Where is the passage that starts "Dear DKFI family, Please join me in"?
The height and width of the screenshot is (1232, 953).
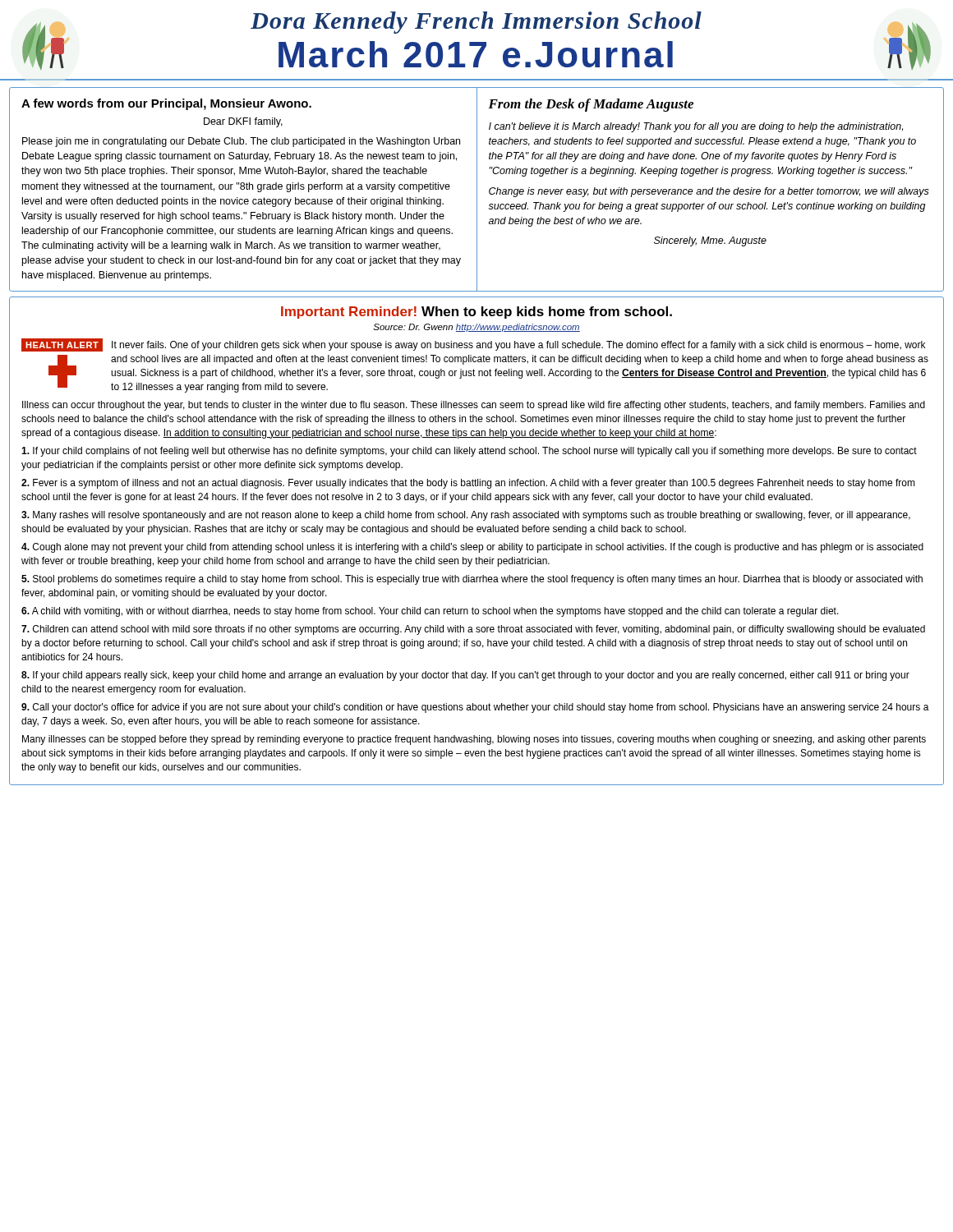point(243,199)
